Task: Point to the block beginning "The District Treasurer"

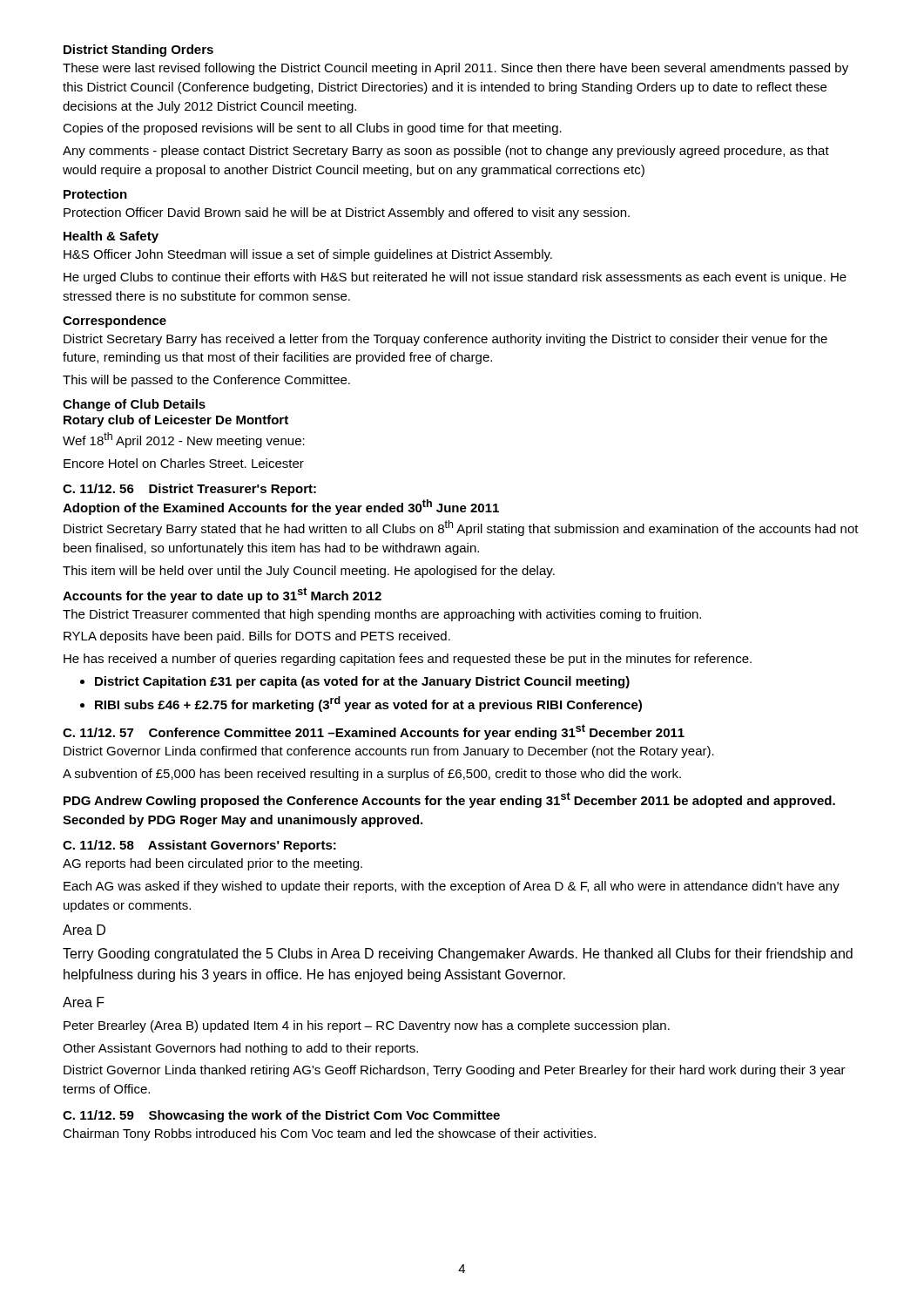Action: coord(382,615)
